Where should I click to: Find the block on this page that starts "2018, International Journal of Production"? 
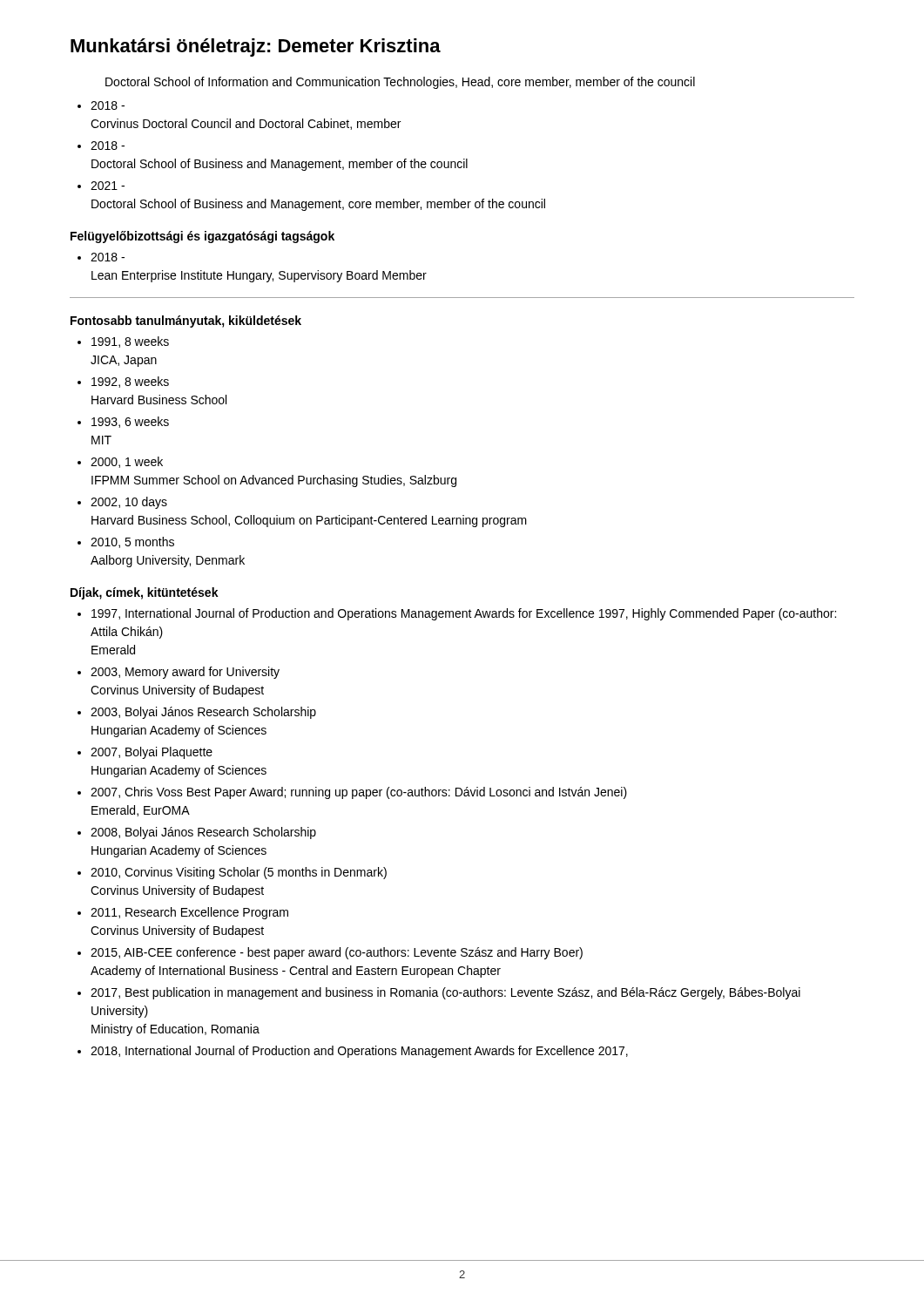[360, 1051]
